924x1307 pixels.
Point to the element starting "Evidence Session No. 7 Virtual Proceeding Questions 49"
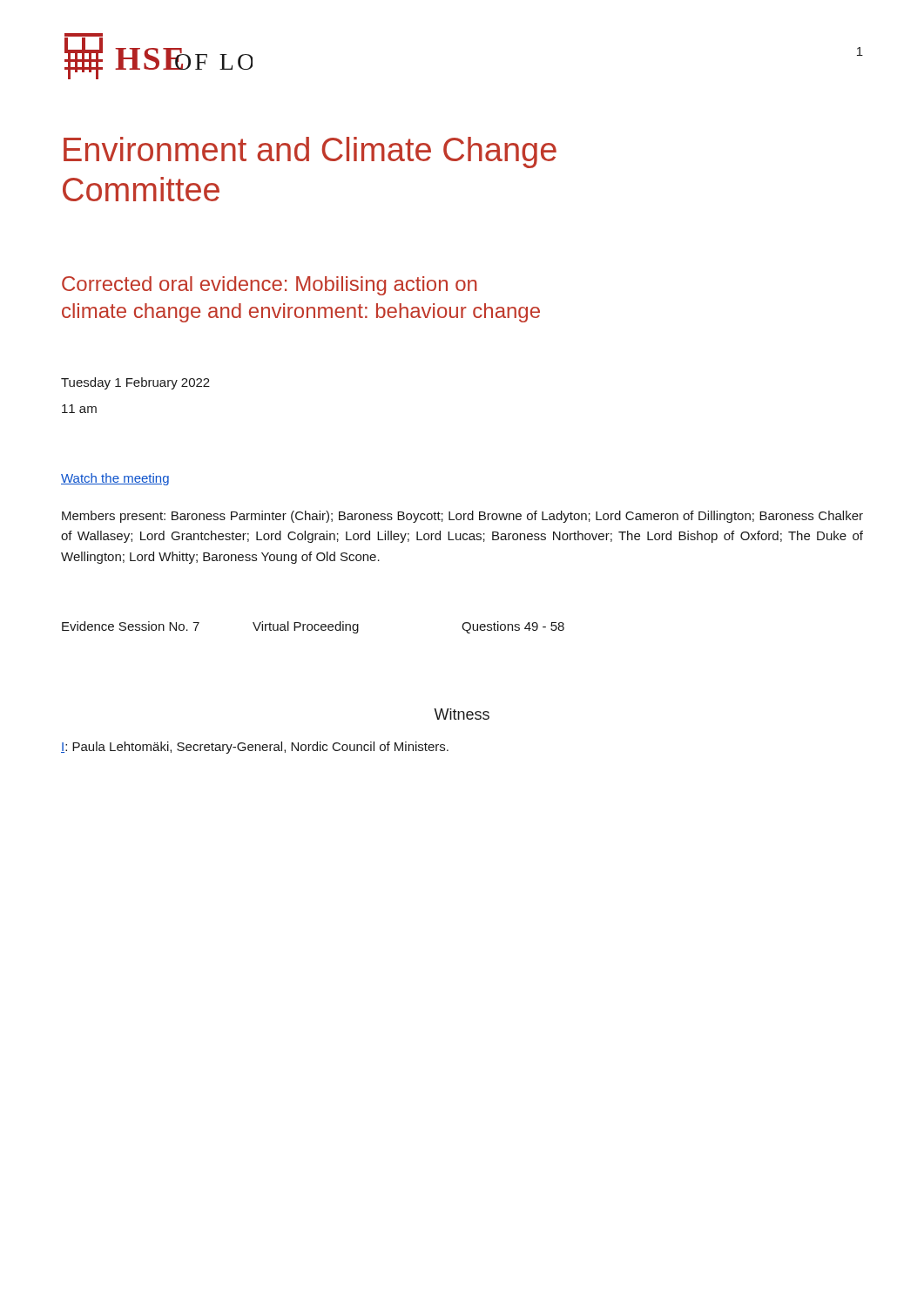pos(313,626)
